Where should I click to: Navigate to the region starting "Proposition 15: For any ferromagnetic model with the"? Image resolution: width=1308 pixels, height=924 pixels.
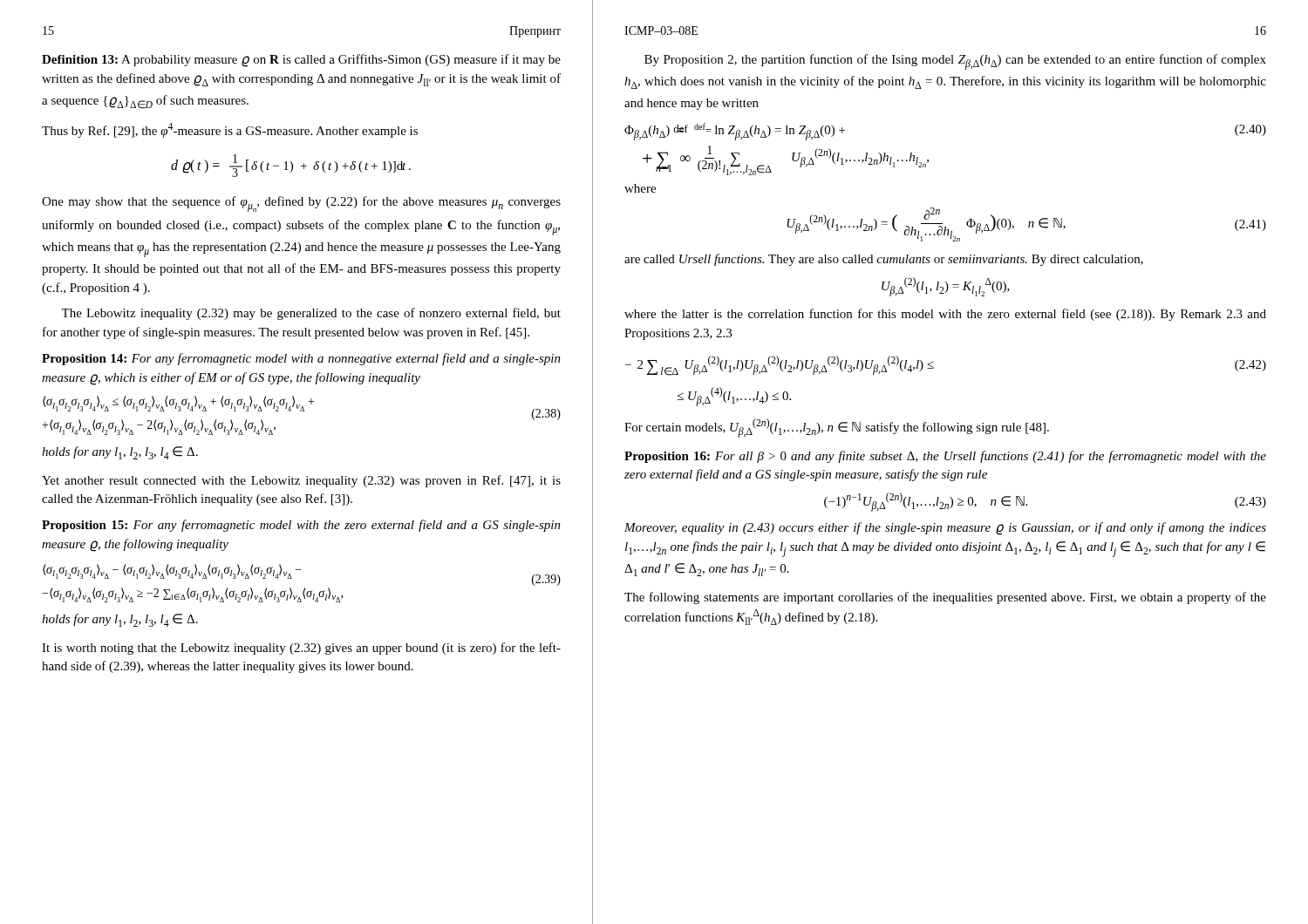pos(301,534)
